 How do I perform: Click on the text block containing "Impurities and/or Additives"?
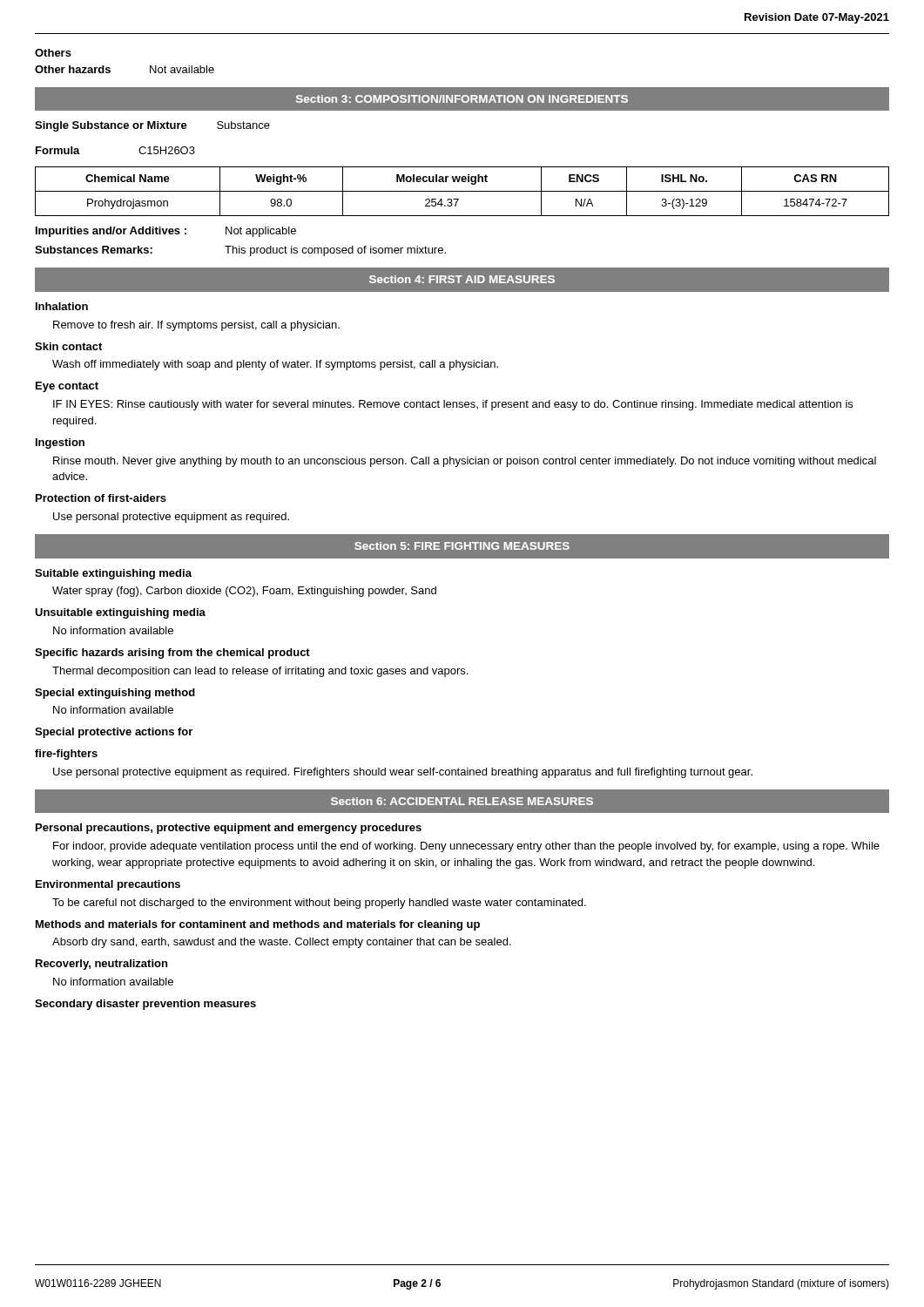166,232
